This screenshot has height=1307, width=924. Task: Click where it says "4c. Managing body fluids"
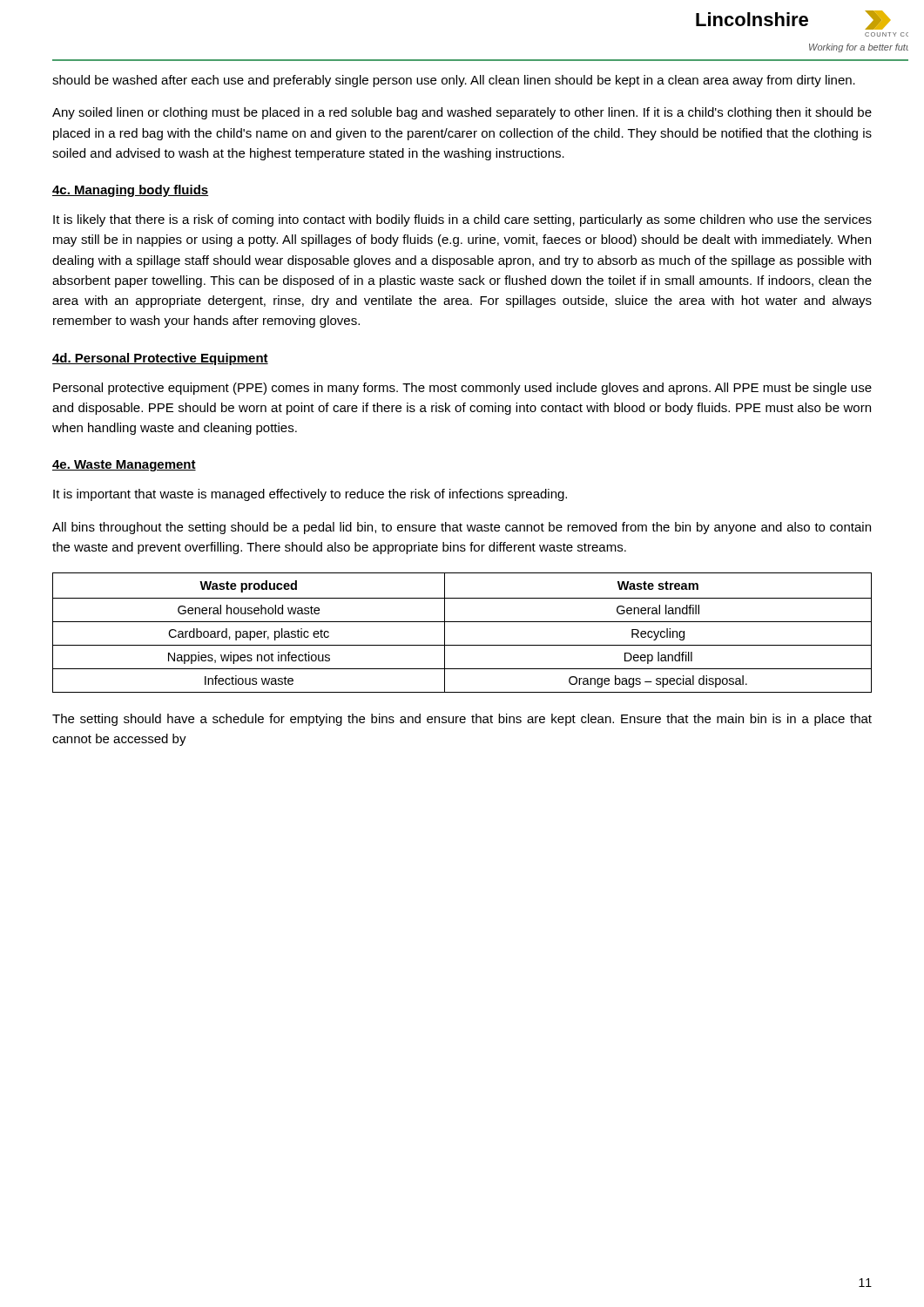coord(130,190)
